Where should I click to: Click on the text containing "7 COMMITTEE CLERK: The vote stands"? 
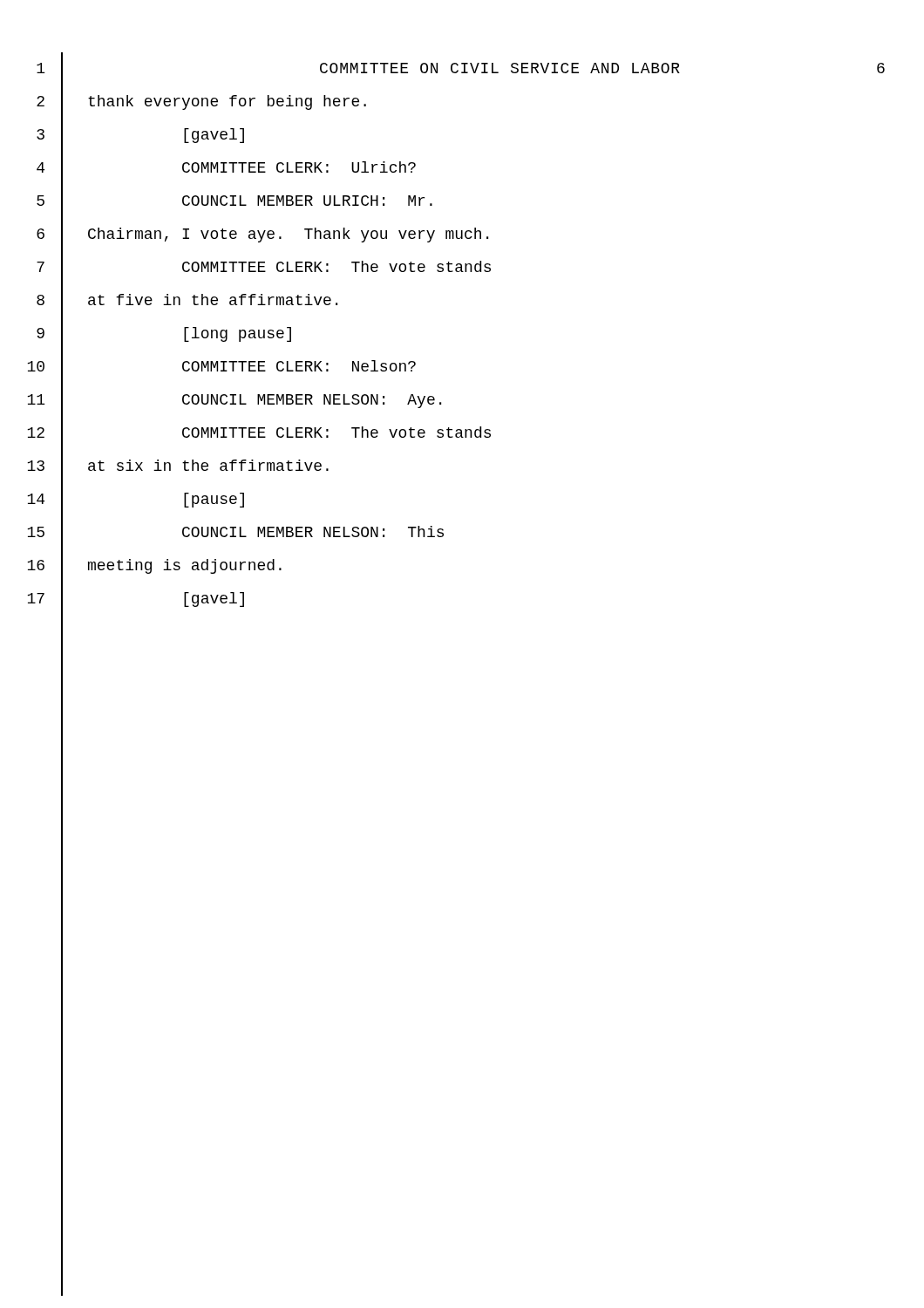click(462, 268)
